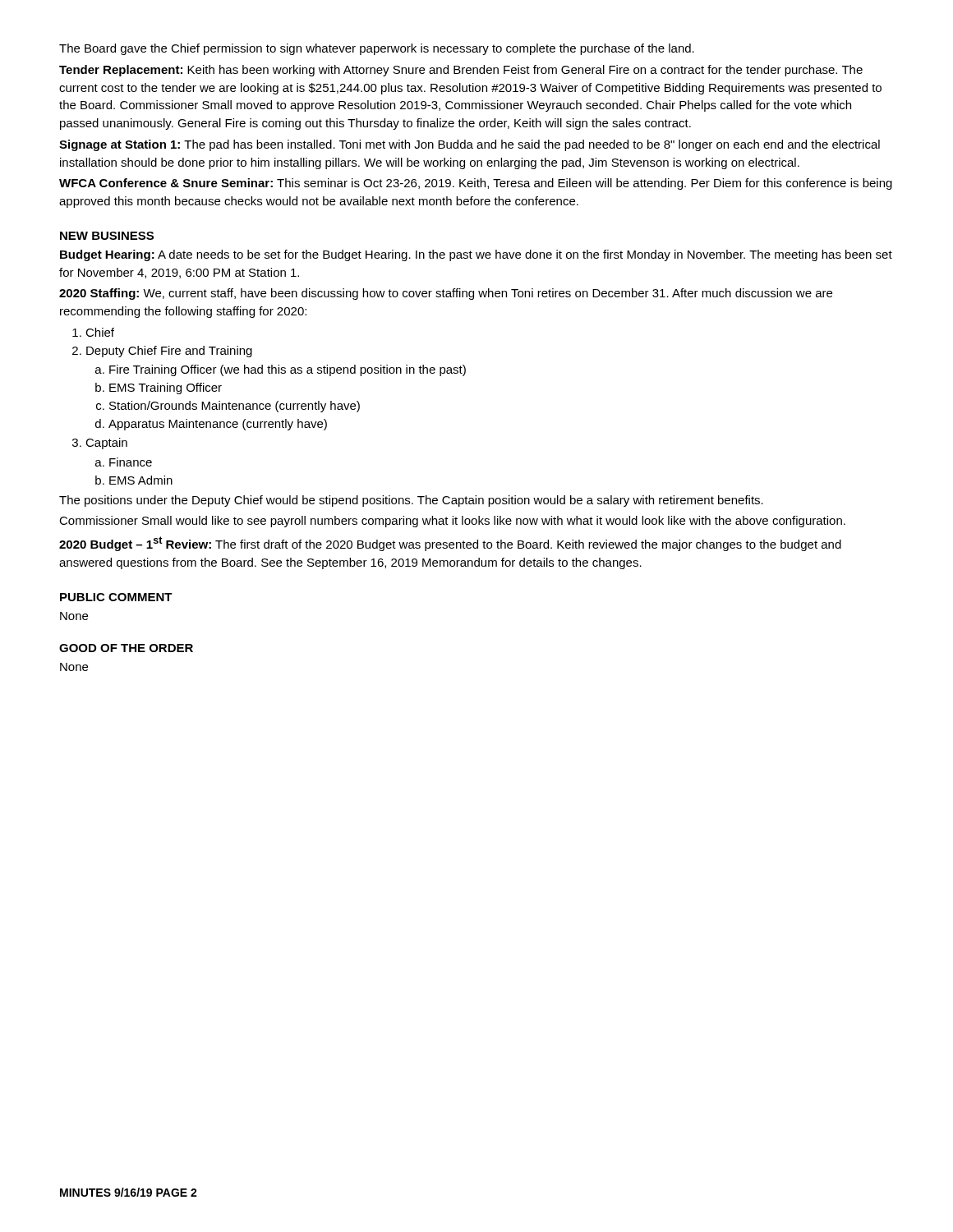Navigate to the element starting "Station/Grounds Maintenance (currently"
This screenshot has width=953, height=1232.
tap(234, 405)
